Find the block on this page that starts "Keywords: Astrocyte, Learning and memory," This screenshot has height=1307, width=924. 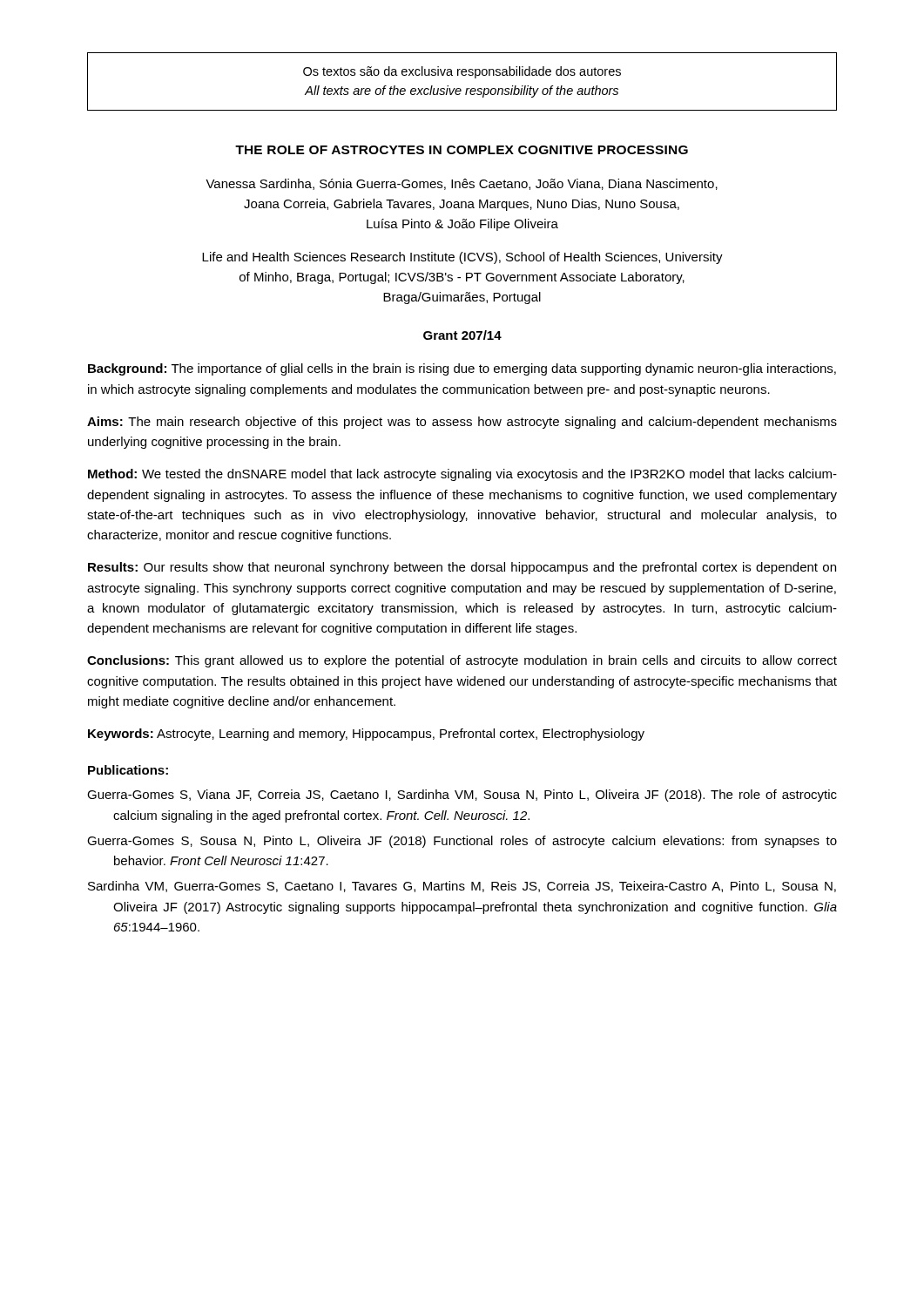click(366, 733)
